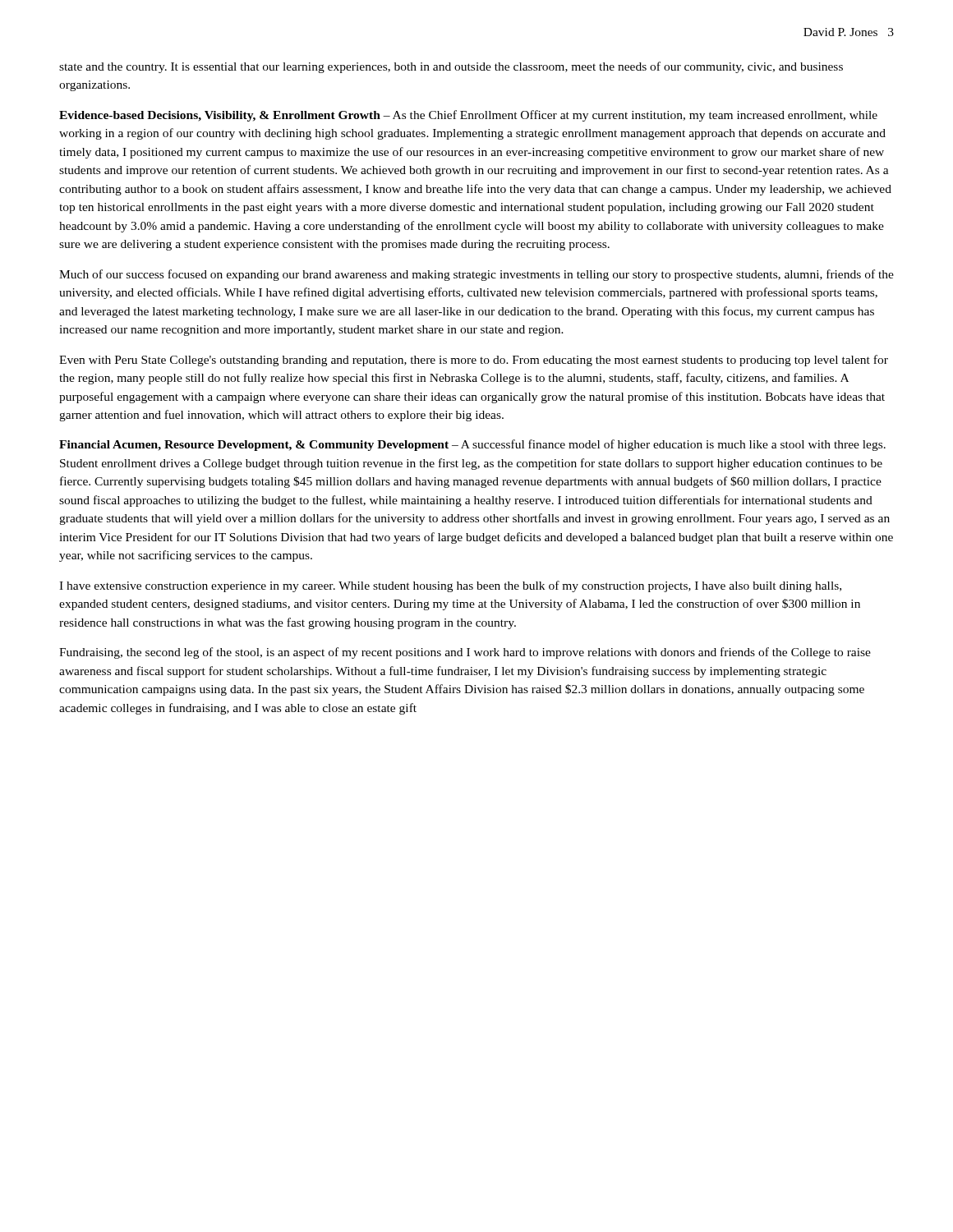
Task: Navigate to the text block starting "Even with Peru State College's"
Action: (474, 387)
